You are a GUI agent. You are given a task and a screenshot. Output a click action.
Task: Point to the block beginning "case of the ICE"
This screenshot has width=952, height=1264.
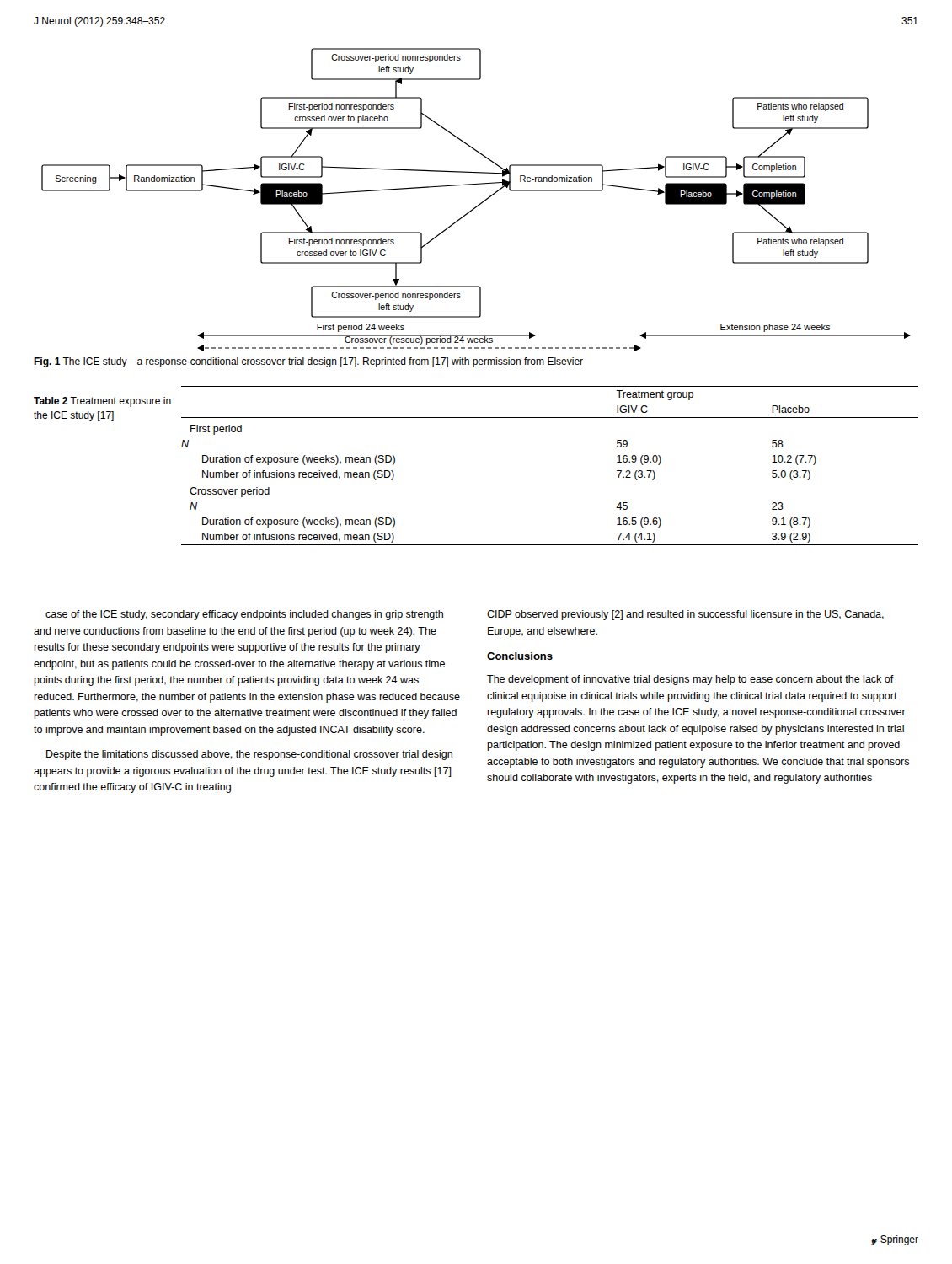coord(248,701)
